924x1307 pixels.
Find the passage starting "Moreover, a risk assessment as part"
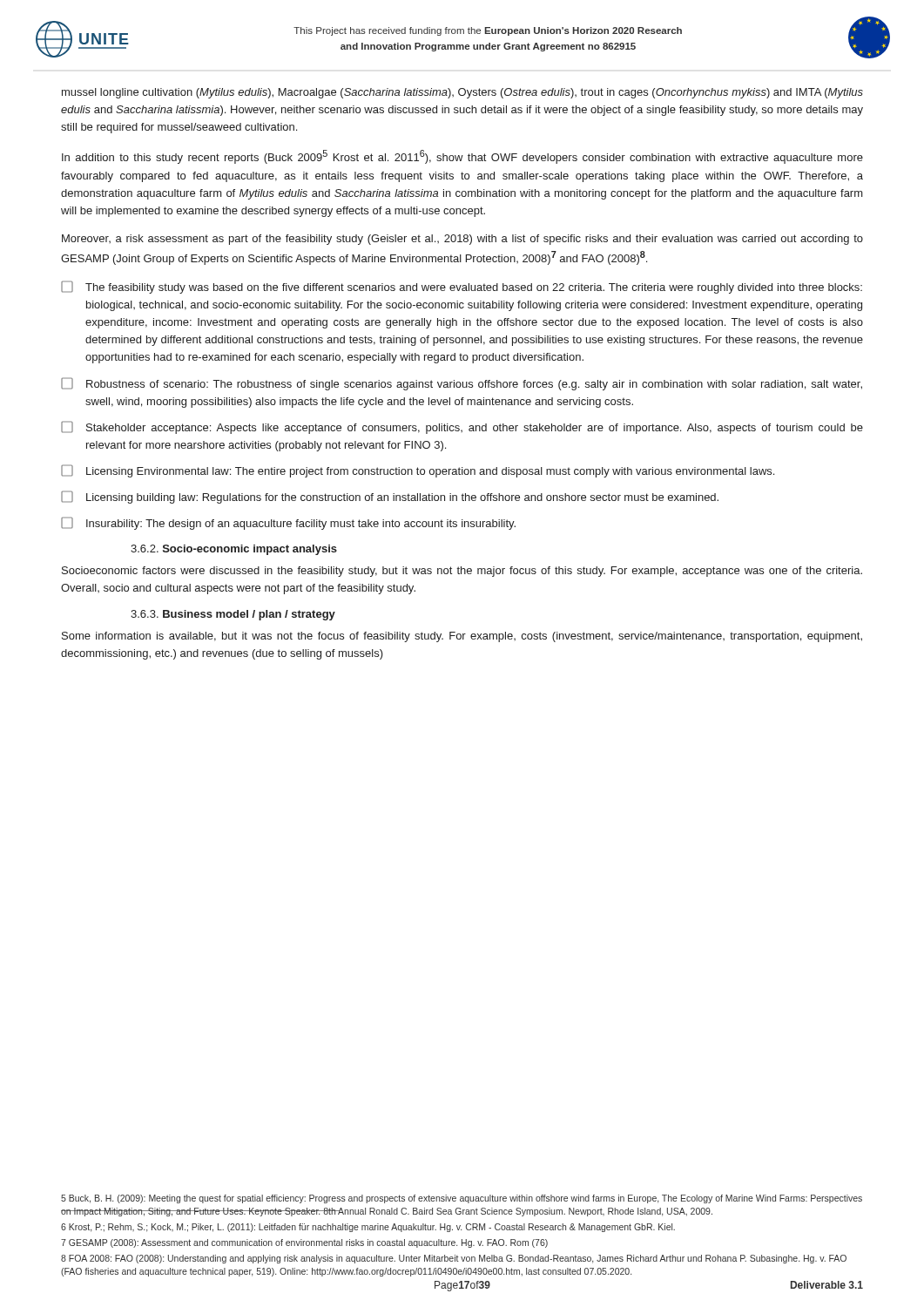point(462,249)
